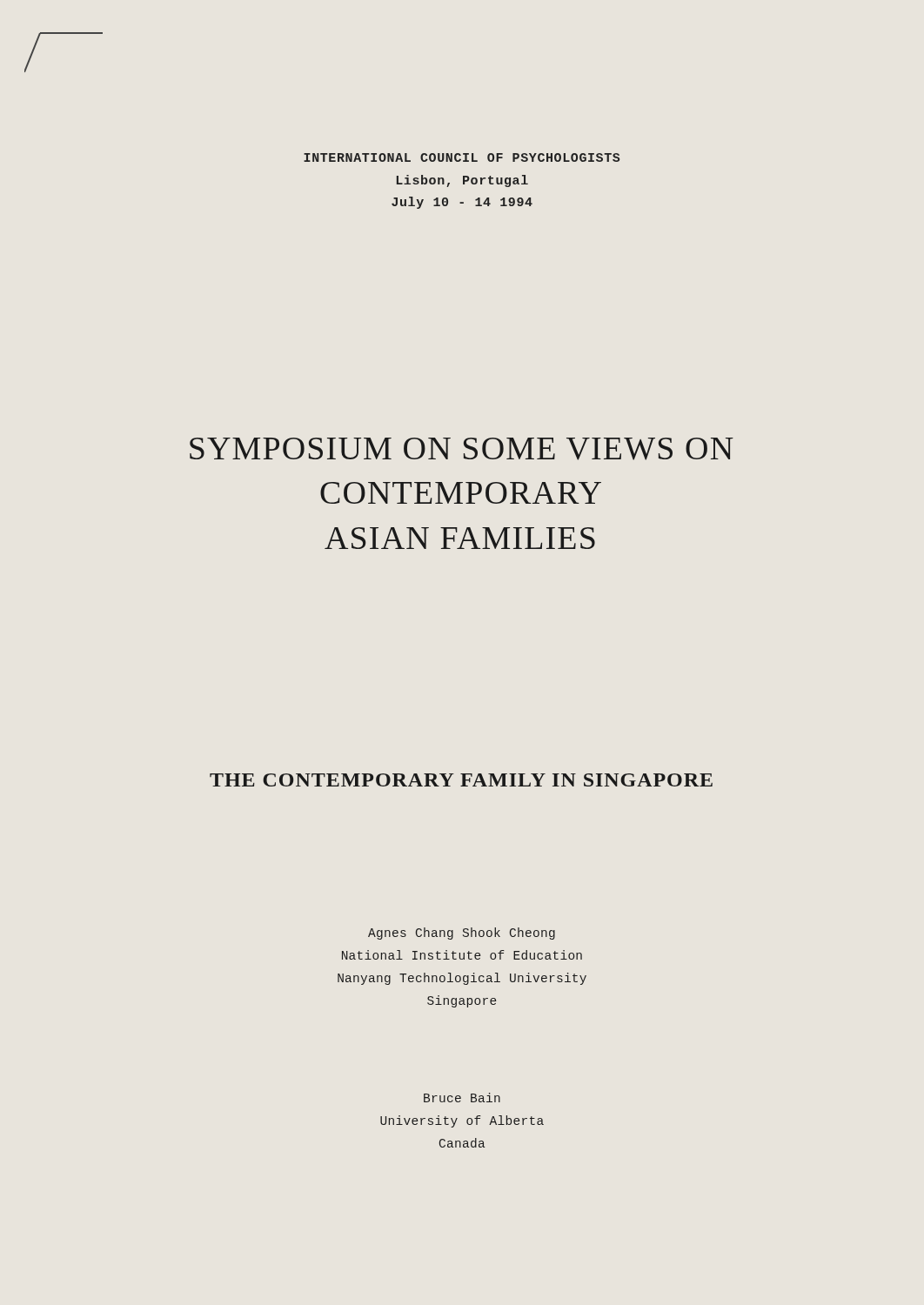Click the section header that begins "THE CONTEMPORARY FAMILY IN"
924x1305 pixels.
tap(462, 780)
